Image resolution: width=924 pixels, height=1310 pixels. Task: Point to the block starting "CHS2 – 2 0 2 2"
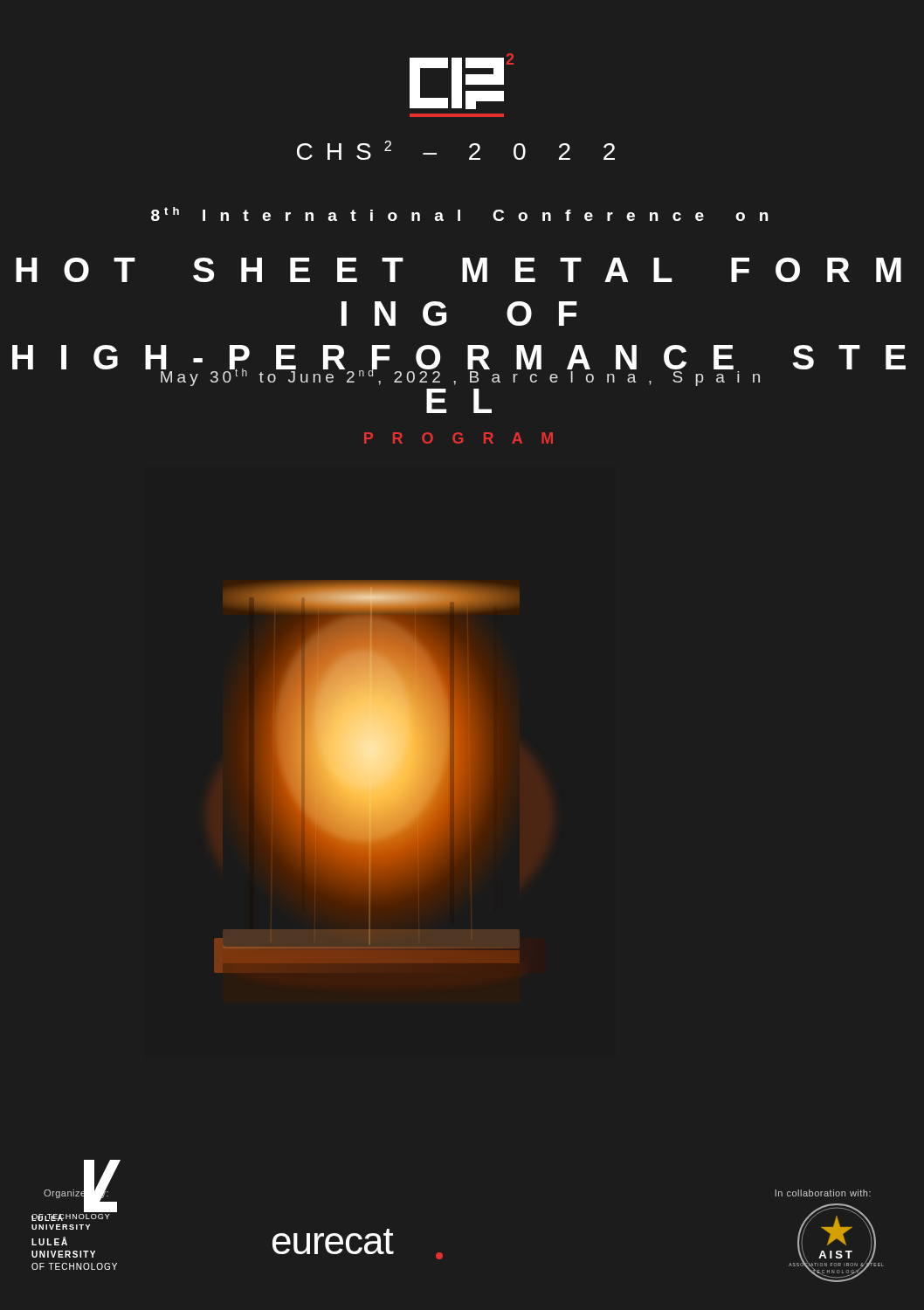point(462,152)
